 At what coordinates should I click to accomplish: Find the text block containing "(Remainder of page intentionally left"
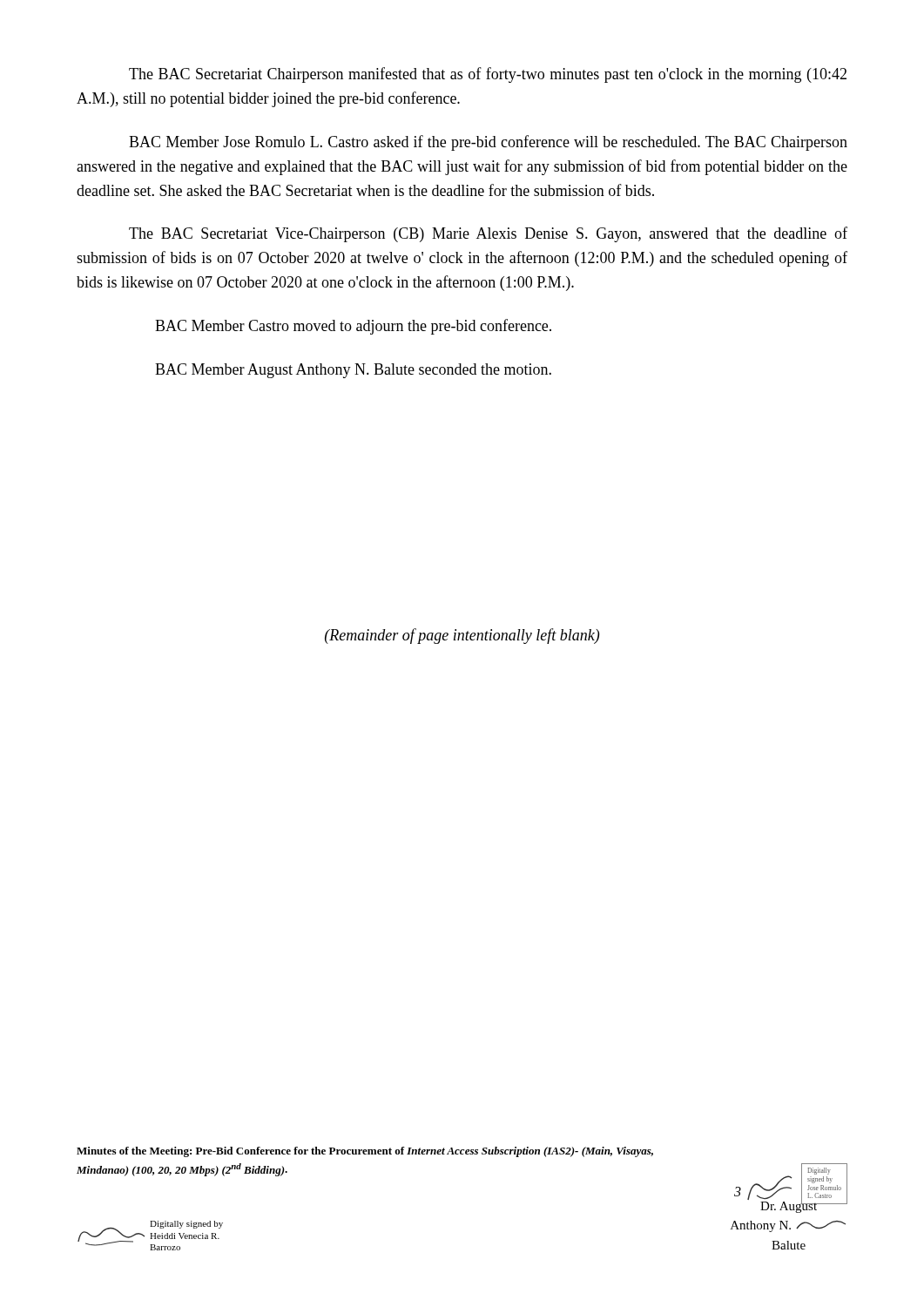tap(462, 635)
